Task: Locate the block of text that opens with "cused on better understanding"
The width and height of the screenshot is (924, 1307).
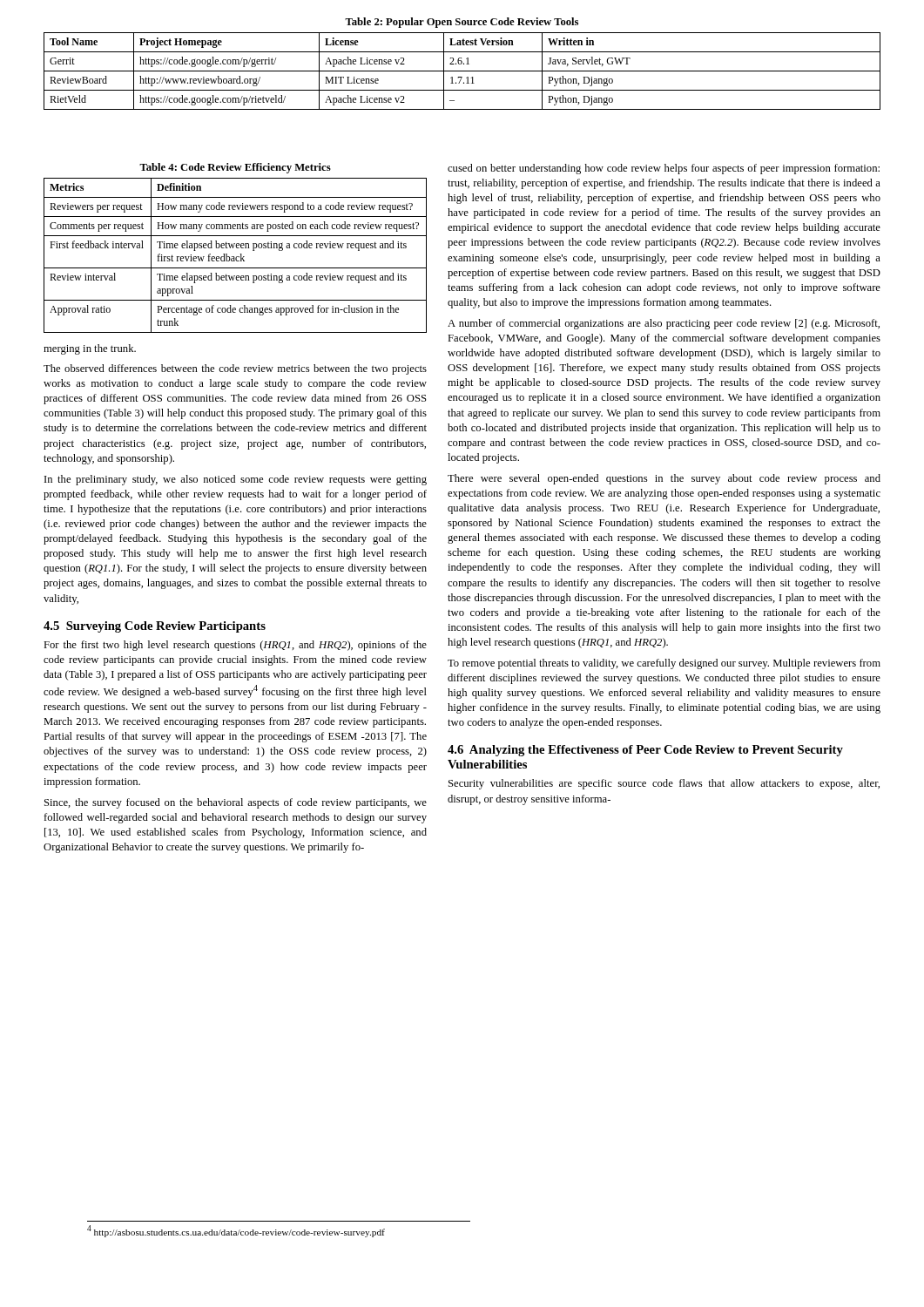Action: pos(664,236)
